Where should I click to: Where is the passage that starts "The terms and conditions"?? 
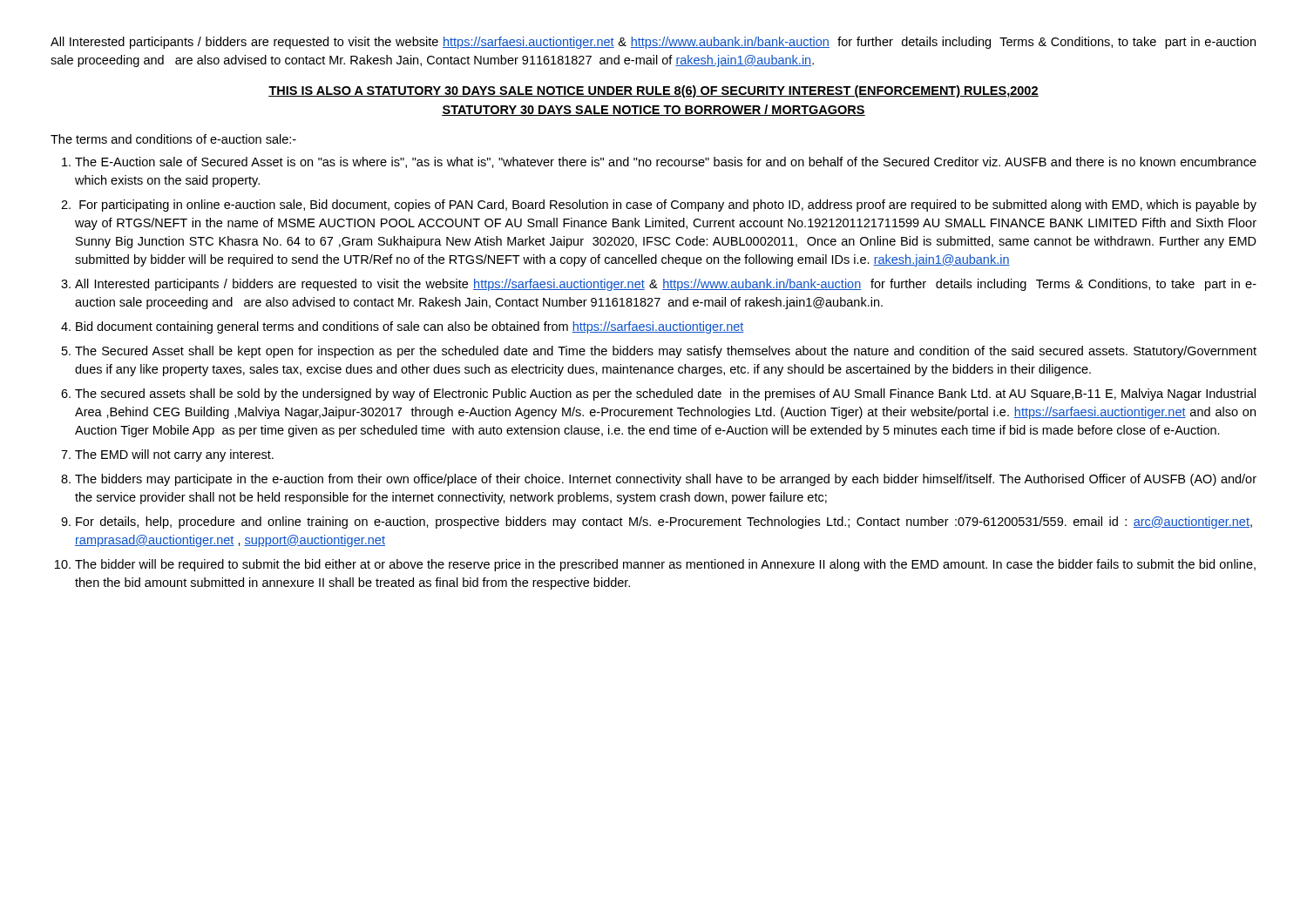tap(173, 139)
